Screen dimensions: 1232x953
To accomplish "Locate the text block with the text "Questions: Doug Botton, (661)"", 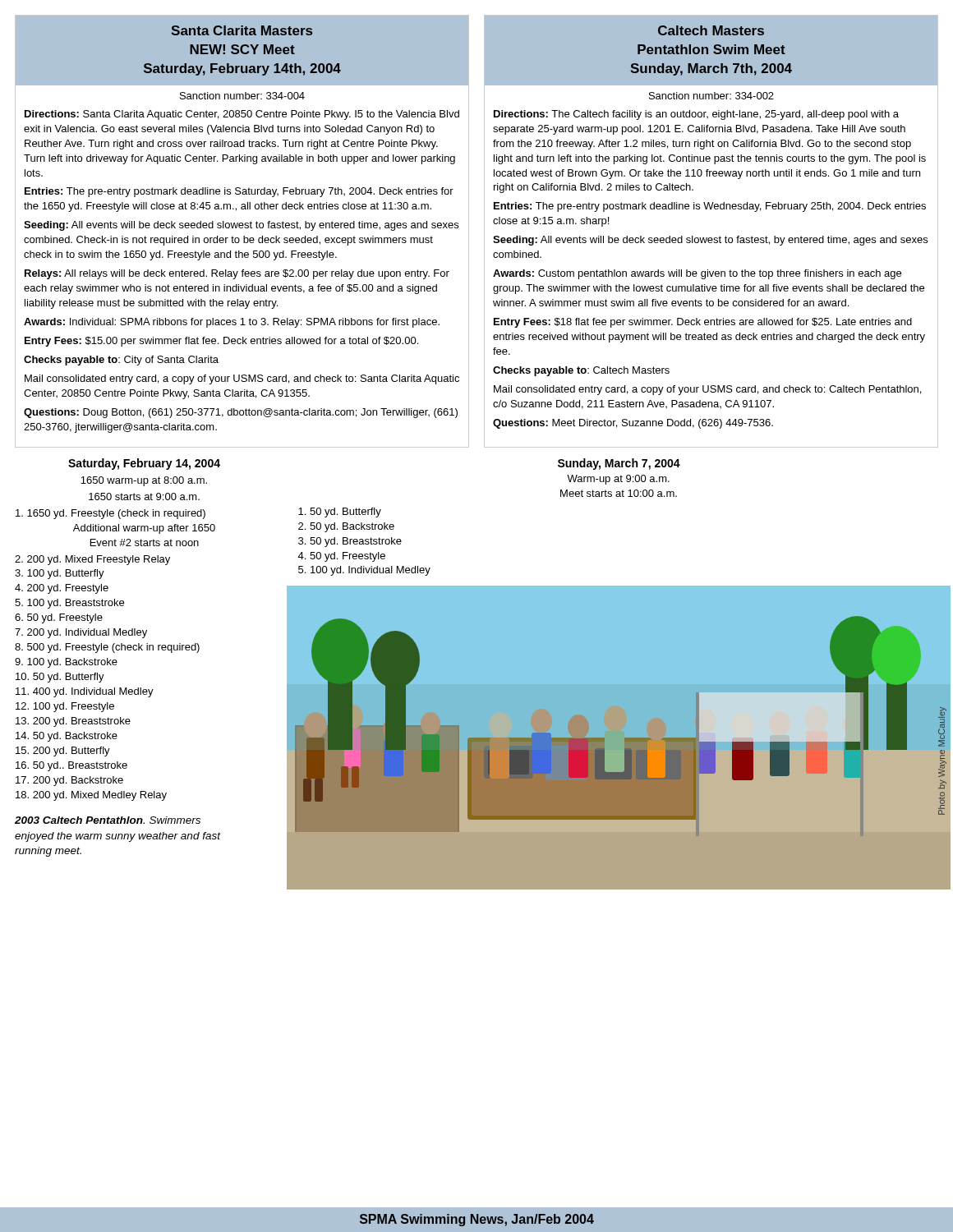I will point(241,419).
